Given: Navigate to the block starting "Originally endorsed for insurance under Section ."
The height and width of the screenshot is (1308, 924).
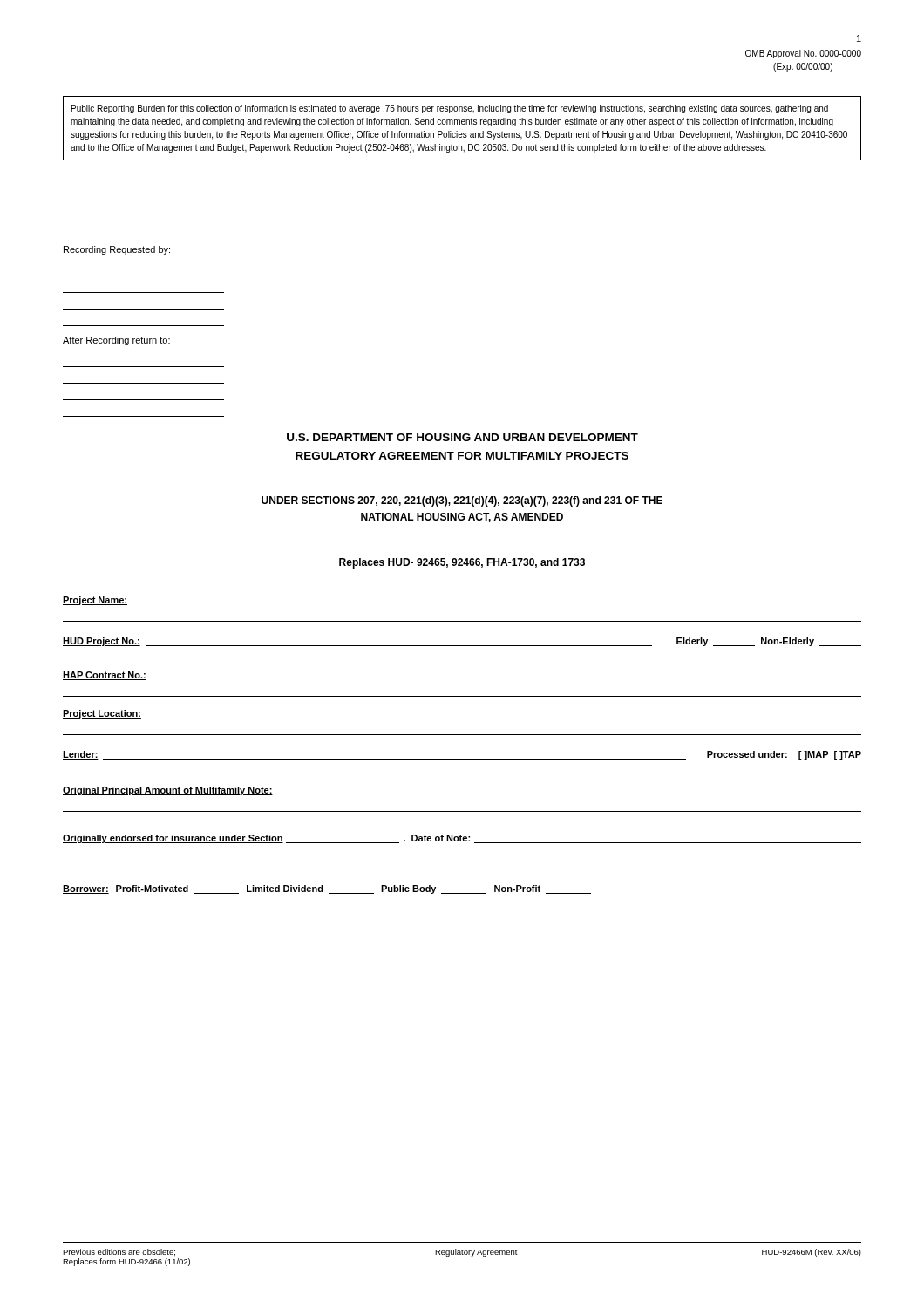Looking at the screenshot, I should coord(462,837).
